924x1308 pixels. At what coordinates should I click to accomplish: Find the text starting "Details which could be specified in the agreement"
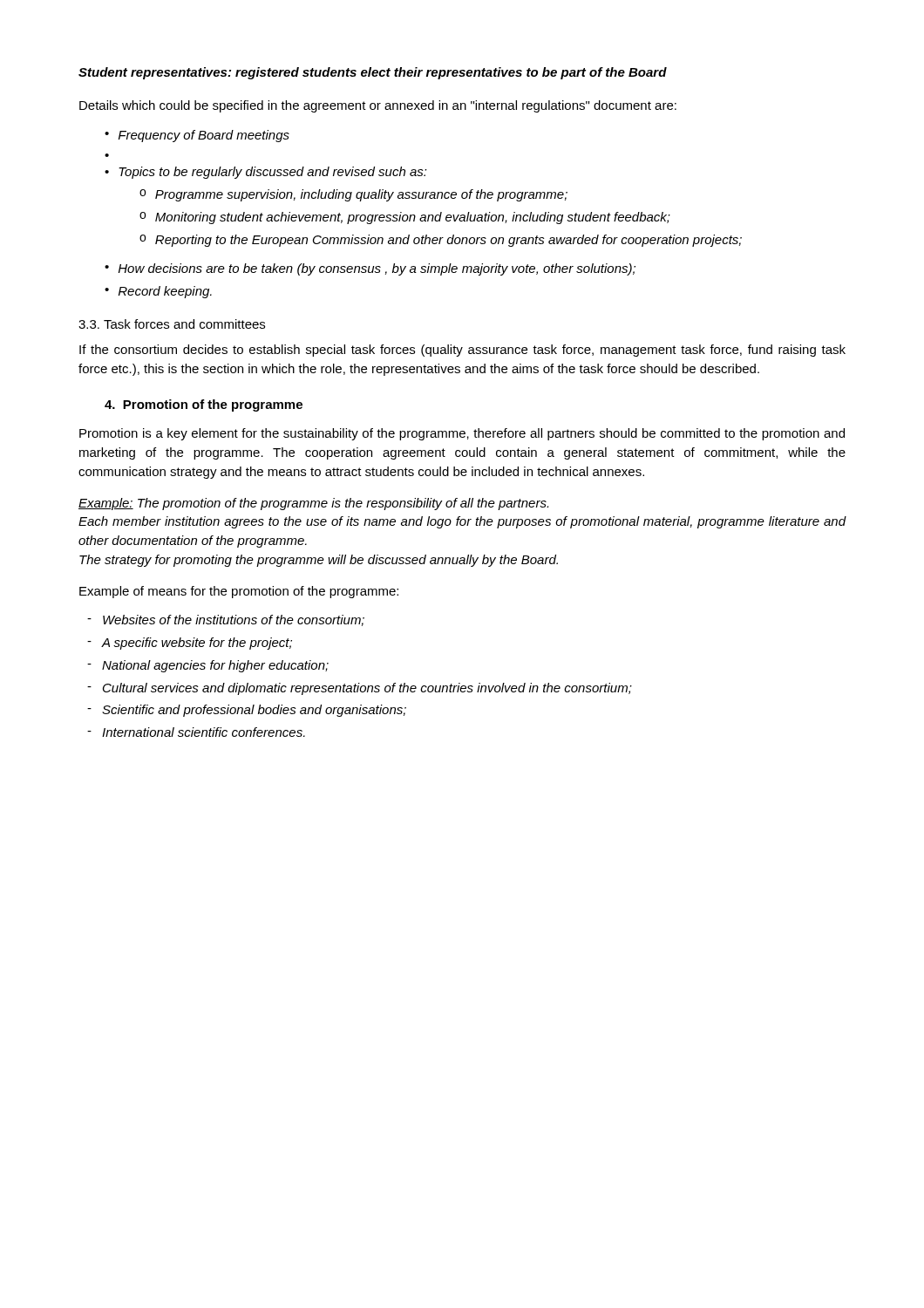click(x=462, y=105)
